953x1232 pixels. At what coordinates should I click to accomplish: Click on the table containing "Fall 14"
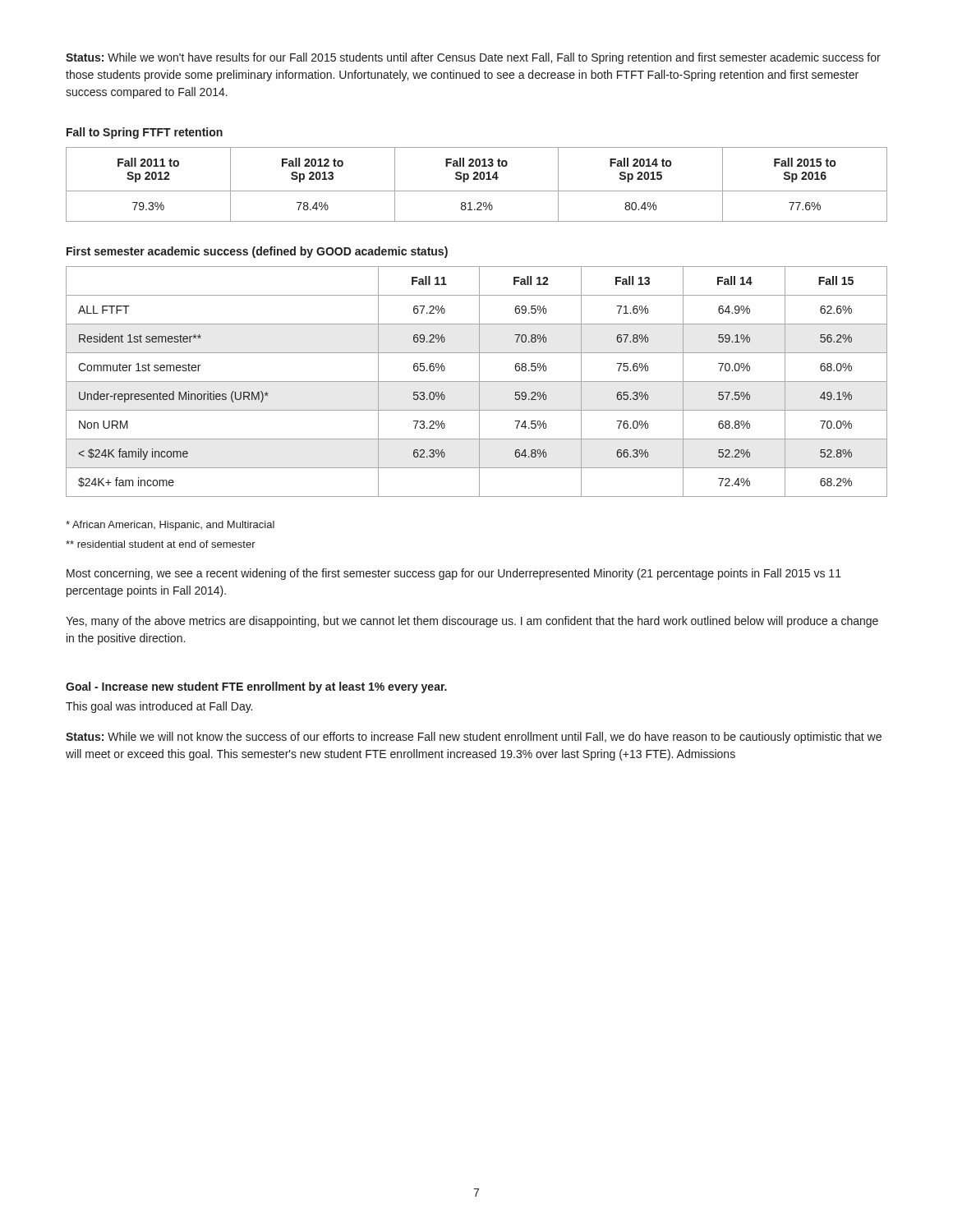(476, 381)
